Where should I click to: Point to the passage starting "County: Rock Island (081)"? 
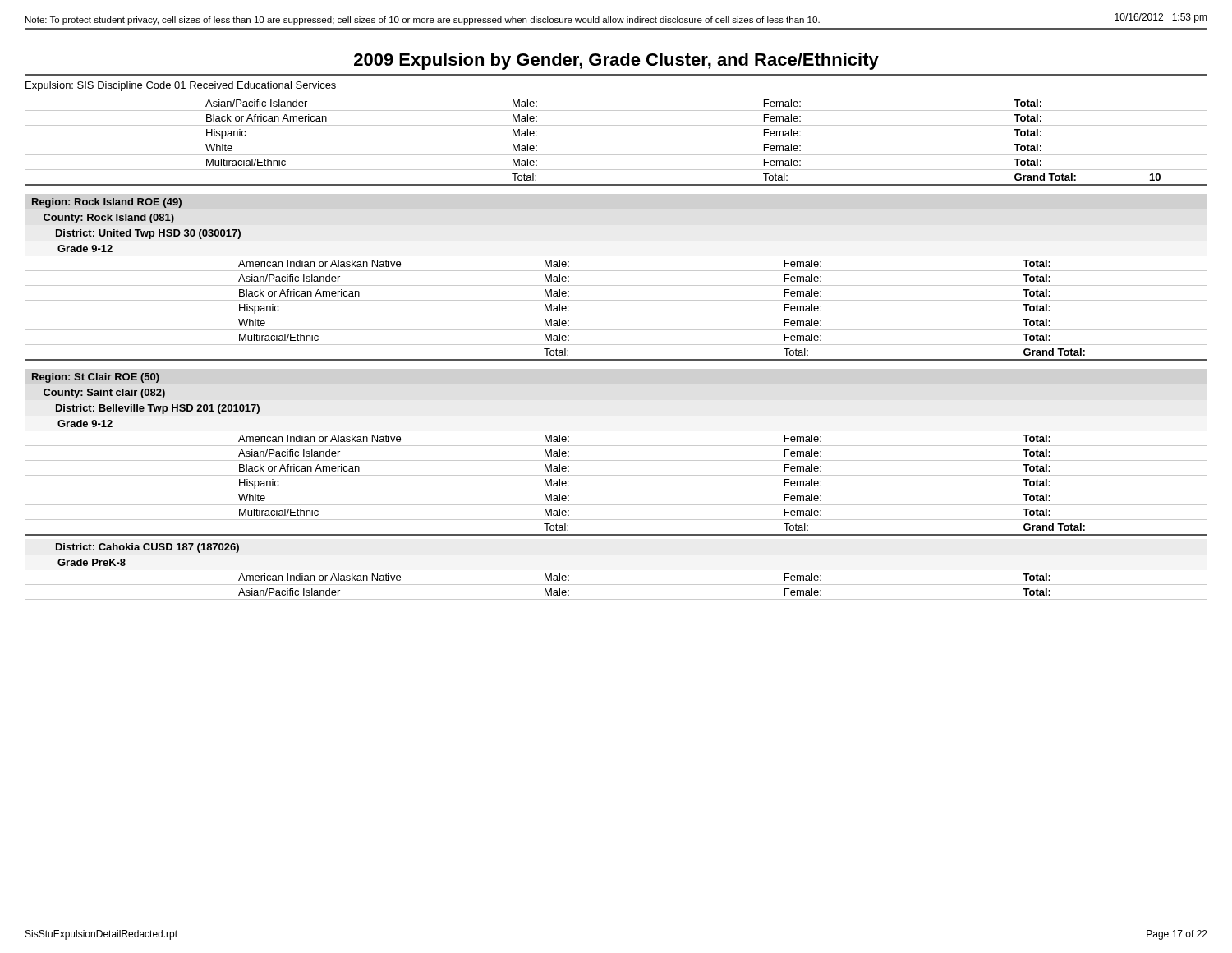(x=103, y=217)
